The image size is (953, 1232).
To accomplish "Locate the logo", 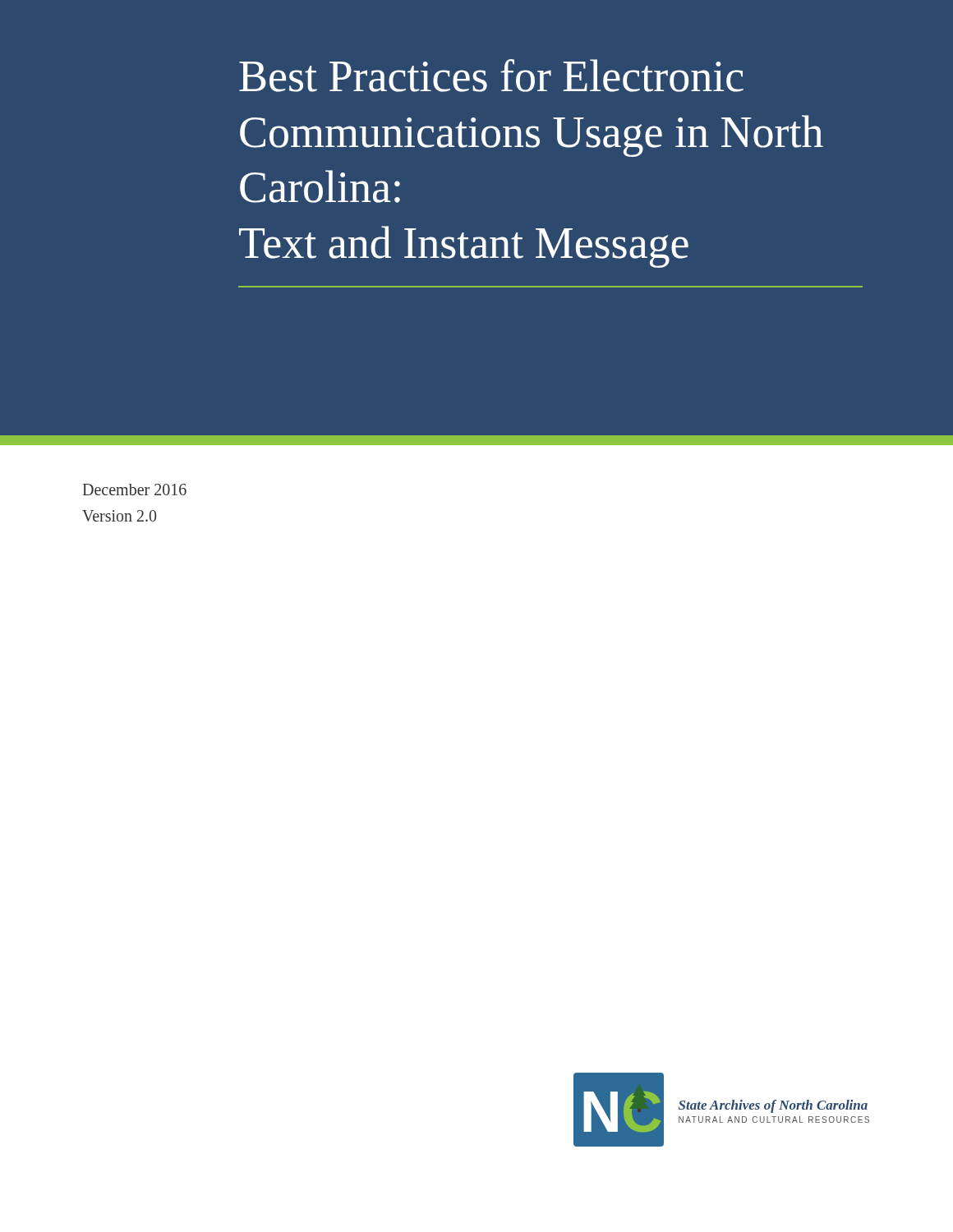I will click(722, 1111).
